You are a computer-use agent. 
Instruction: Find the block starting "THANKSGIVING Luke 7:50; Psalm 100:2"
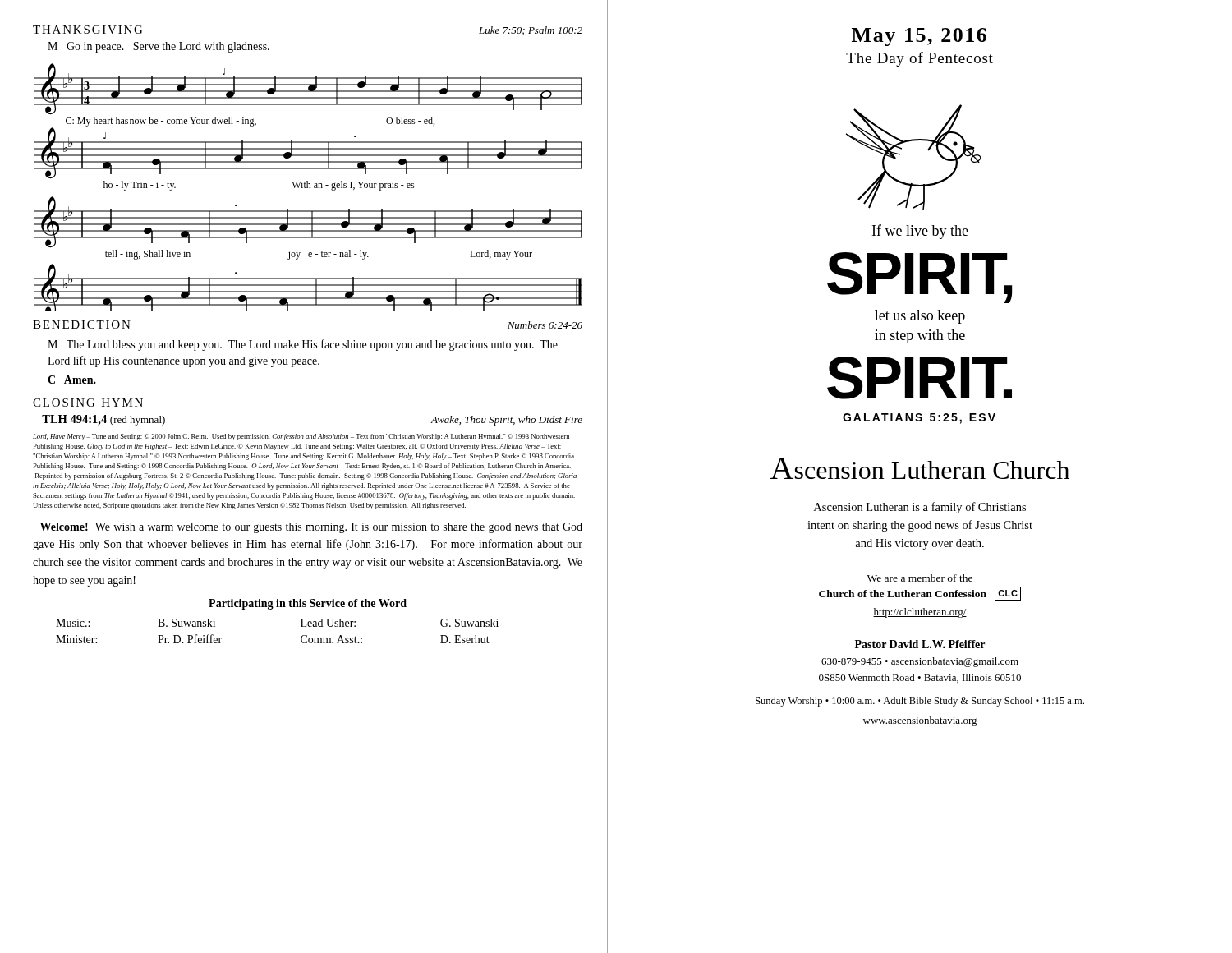pos(87,30)
